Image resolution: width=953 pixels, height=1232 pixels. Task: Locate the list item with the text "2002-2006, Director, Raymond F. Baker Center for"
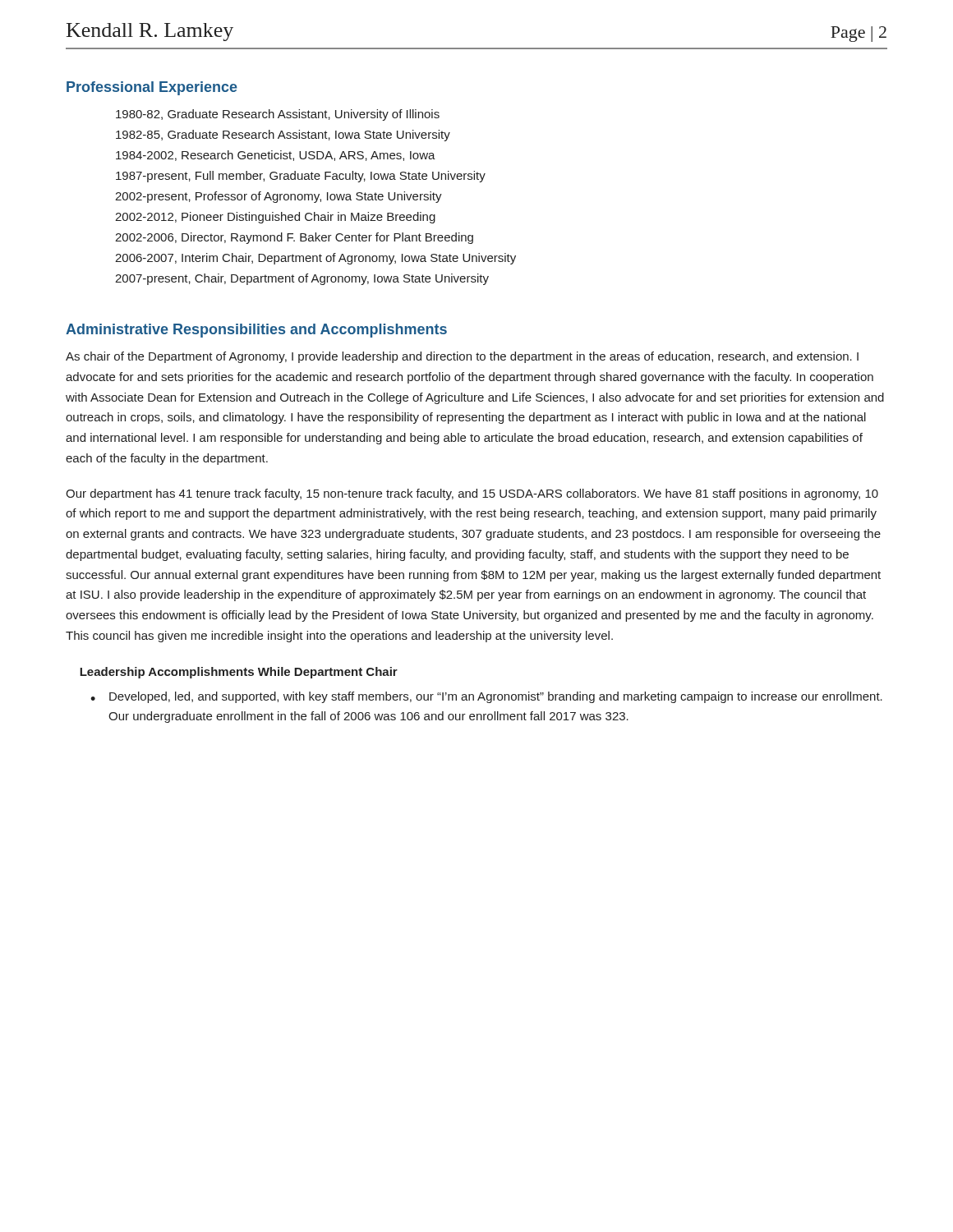tap(294, 237)
